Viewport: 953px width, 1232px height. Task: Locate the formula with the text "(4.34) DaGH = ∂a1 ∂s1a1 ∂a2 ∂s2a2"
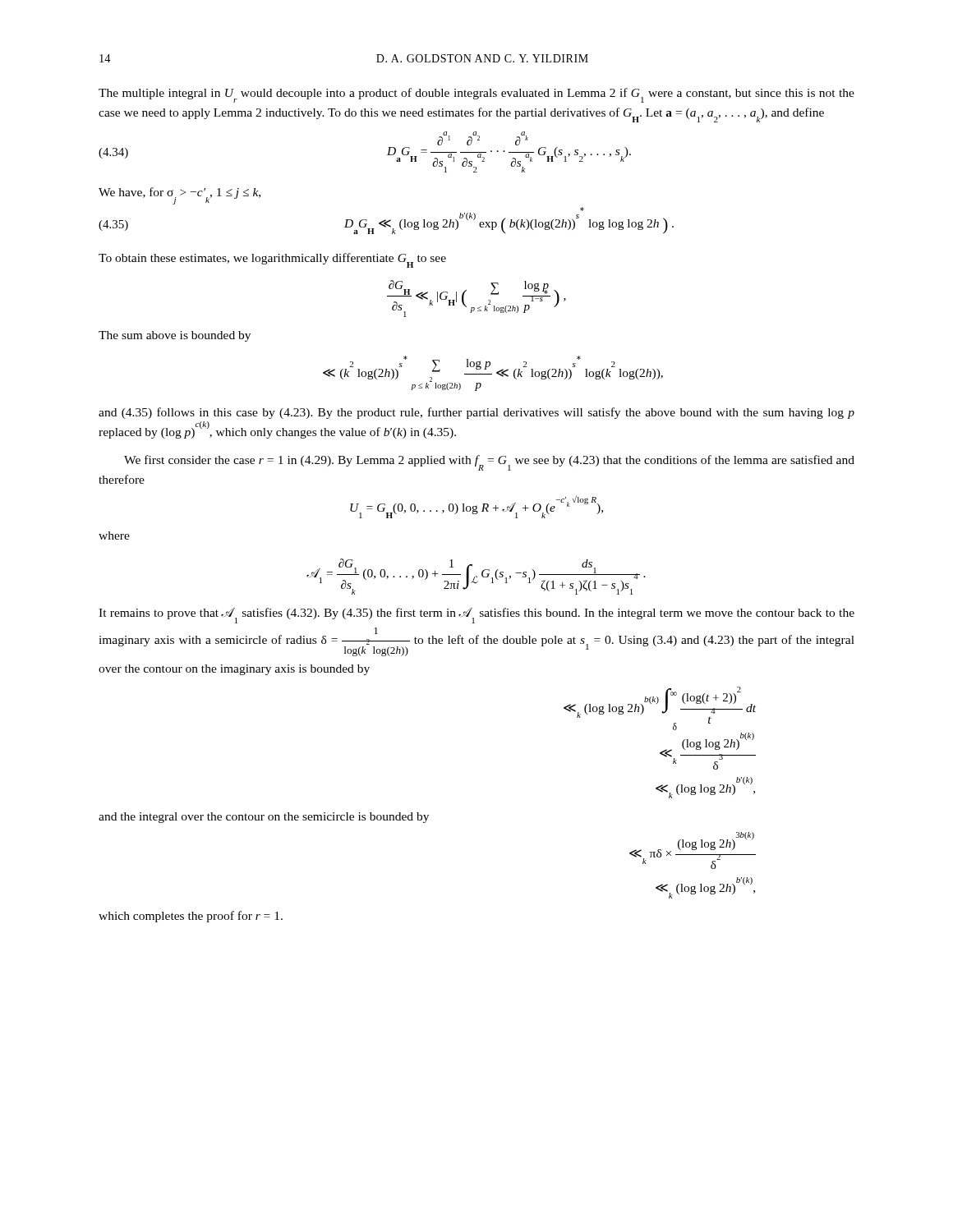pyautogui.click(x=476, y=152)
